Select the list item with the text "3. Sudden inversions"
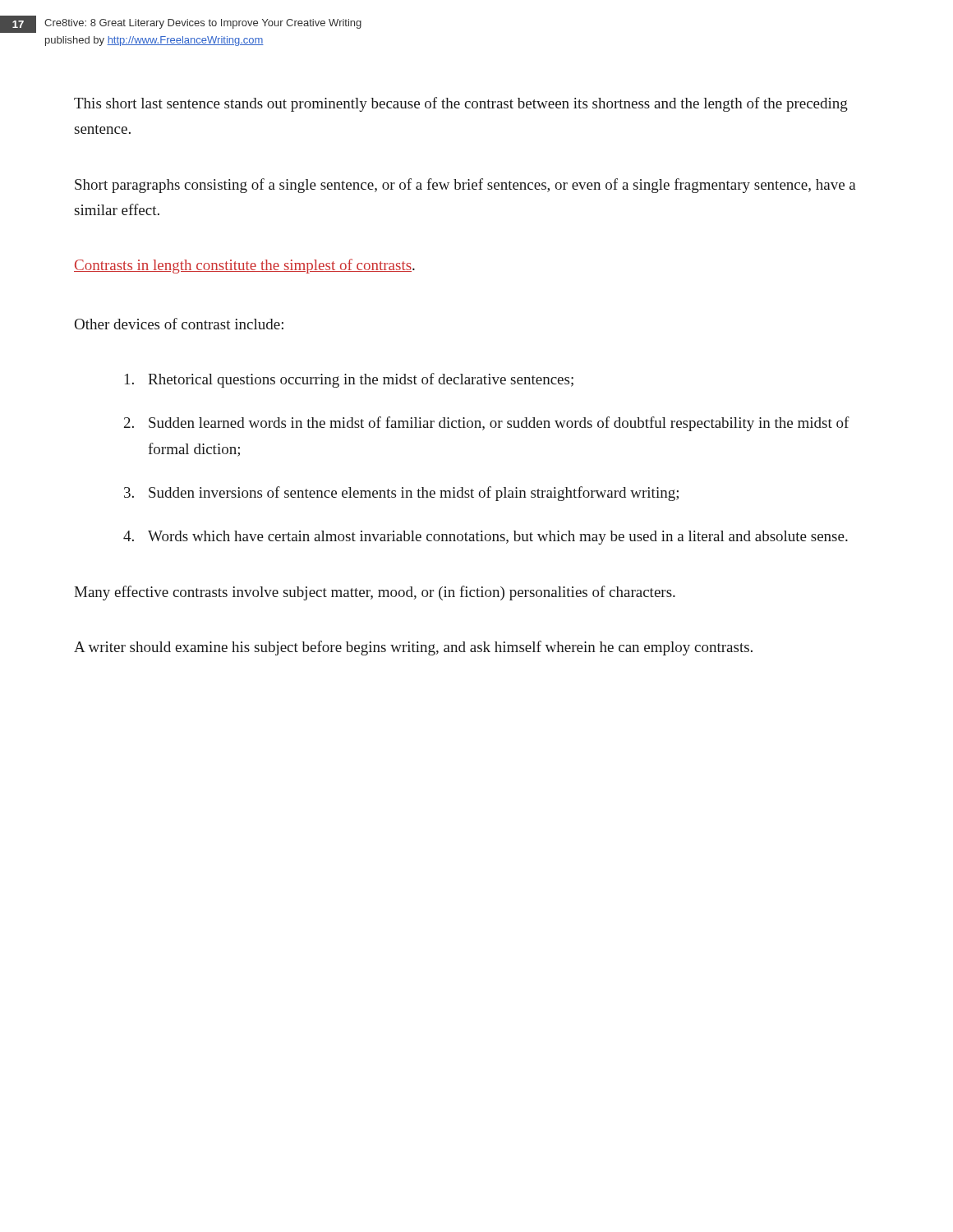Screen dimensions: 1232x953 (501, 493)
